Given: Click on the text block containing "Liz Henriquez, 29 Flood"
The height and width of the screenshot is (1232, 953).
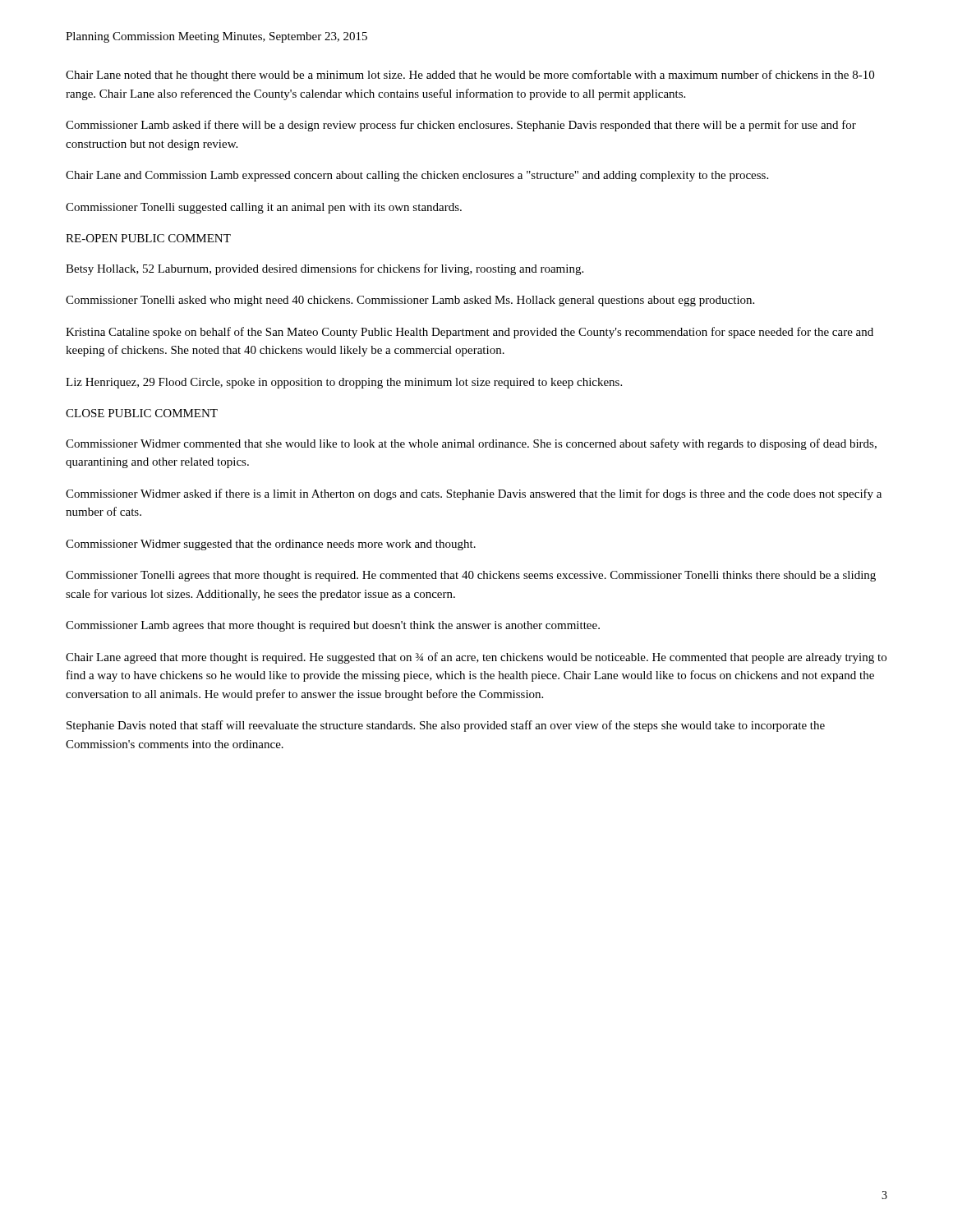Looking at the screenshot, I should 344,381.
